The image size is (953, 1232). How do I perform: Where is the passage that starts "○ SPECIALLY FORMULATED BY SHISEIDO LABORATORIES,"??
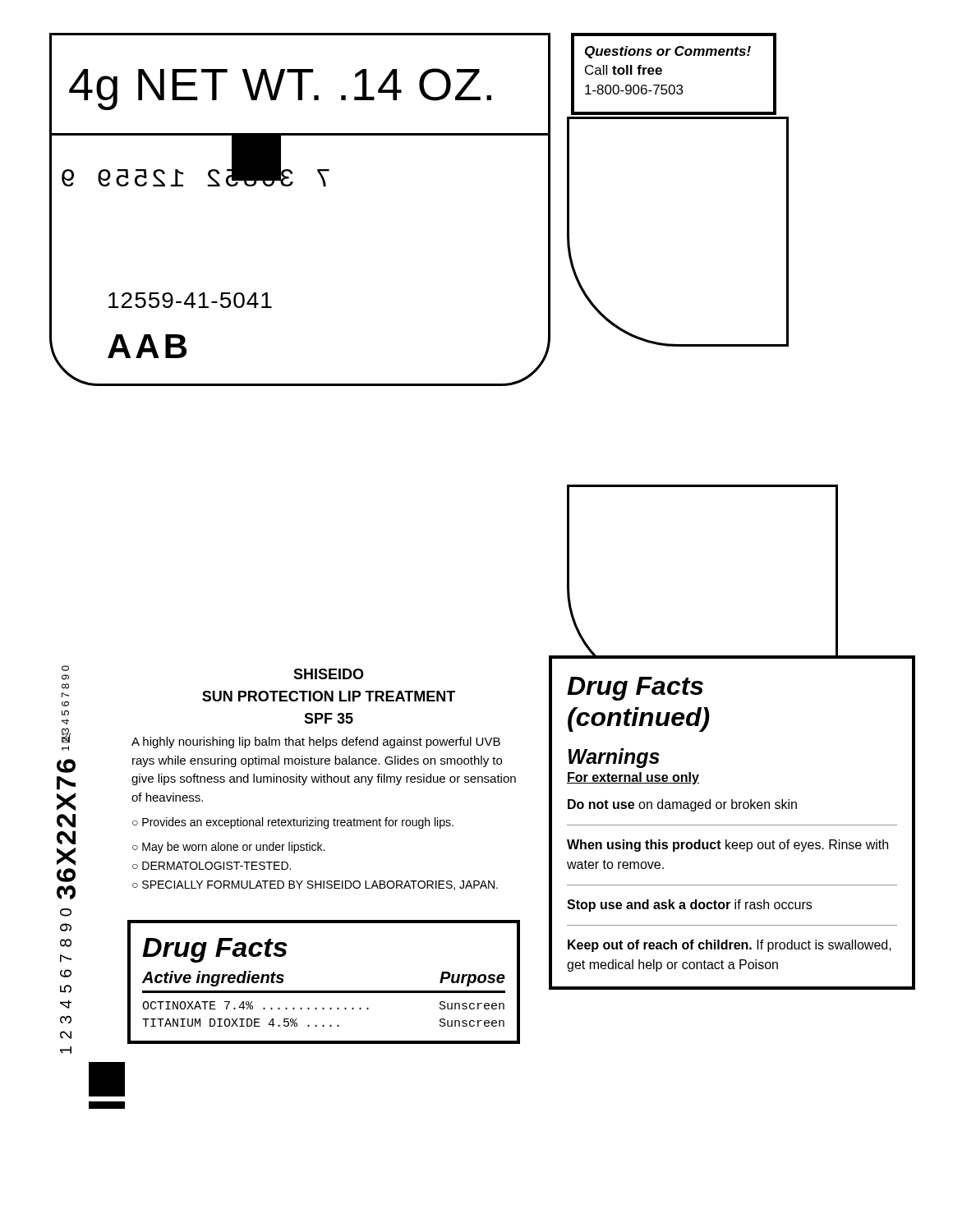tap(315, 885)
